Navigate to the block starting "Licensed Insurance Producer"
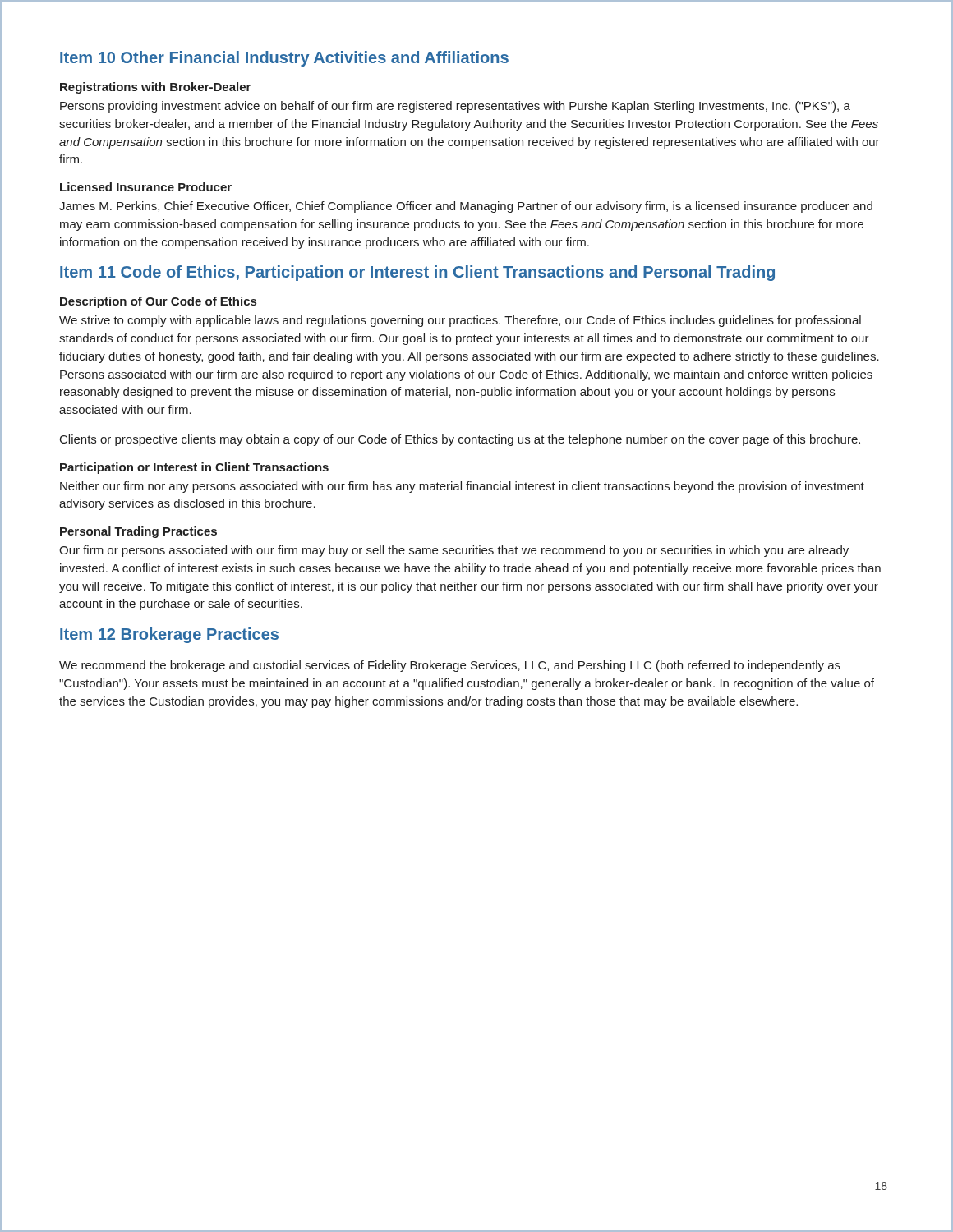 [146, 187]
